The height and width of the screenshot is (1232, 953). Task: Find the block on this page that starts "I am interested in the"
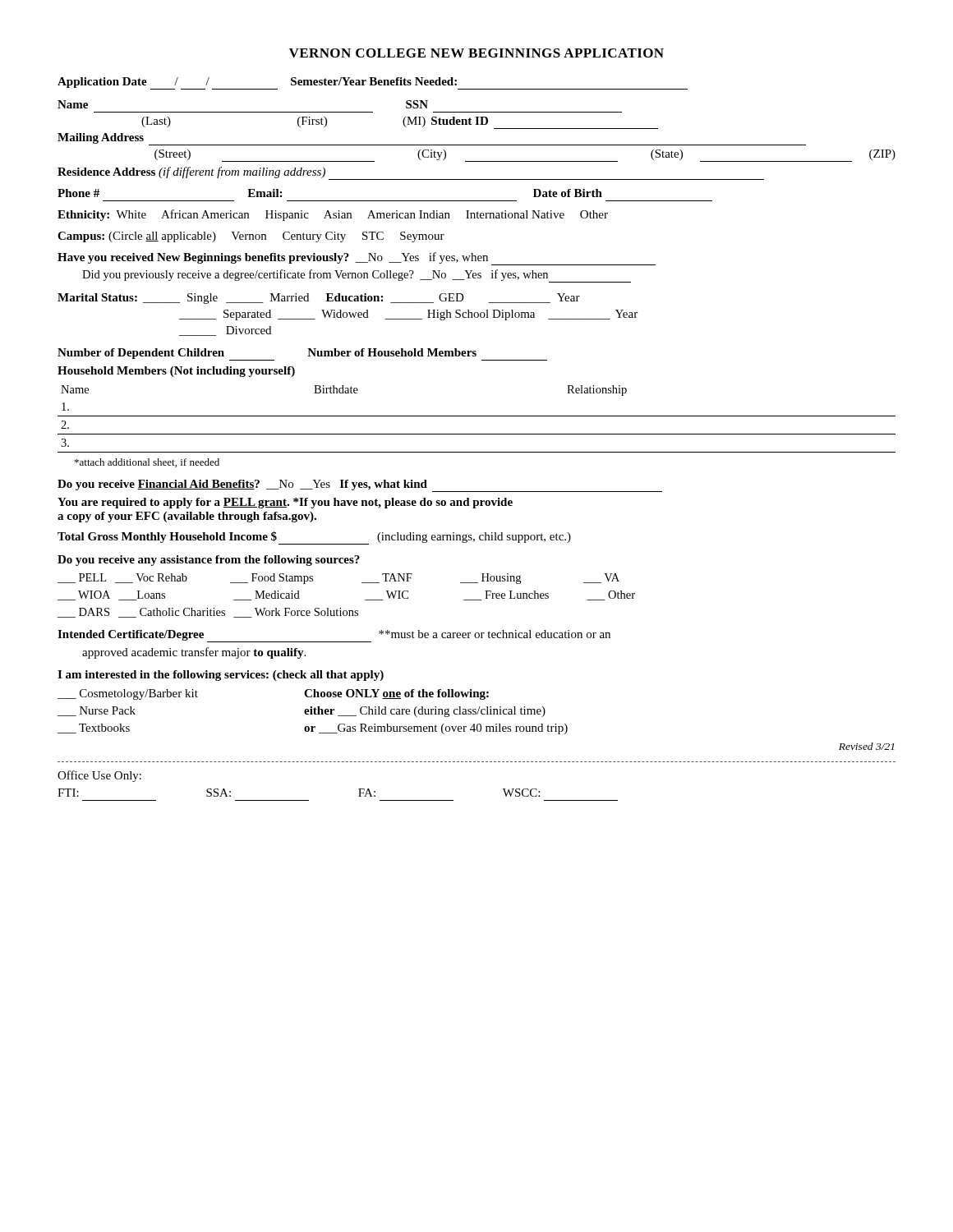(476, 701)
